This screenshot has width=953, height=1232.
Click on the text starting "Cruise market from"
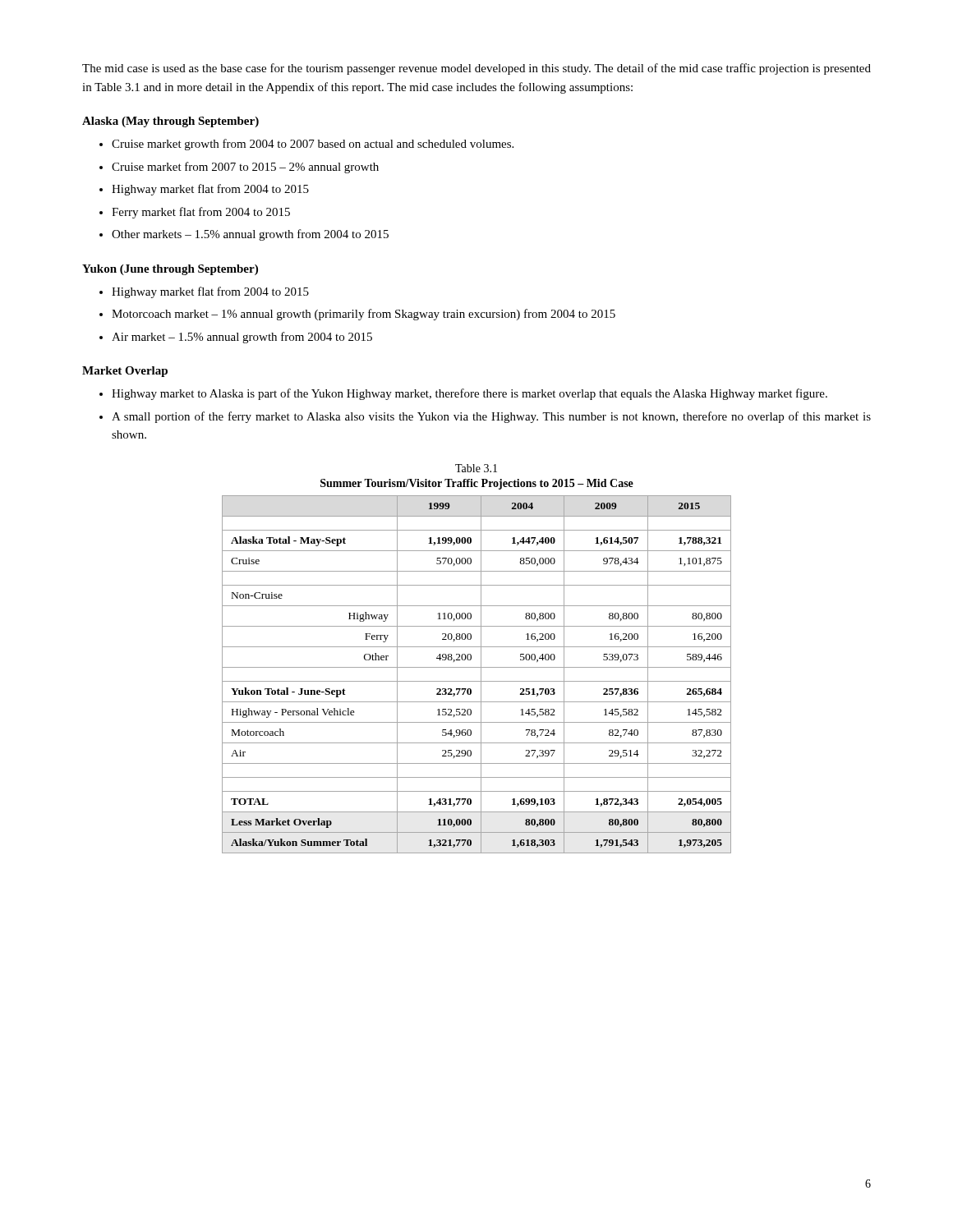245,166
